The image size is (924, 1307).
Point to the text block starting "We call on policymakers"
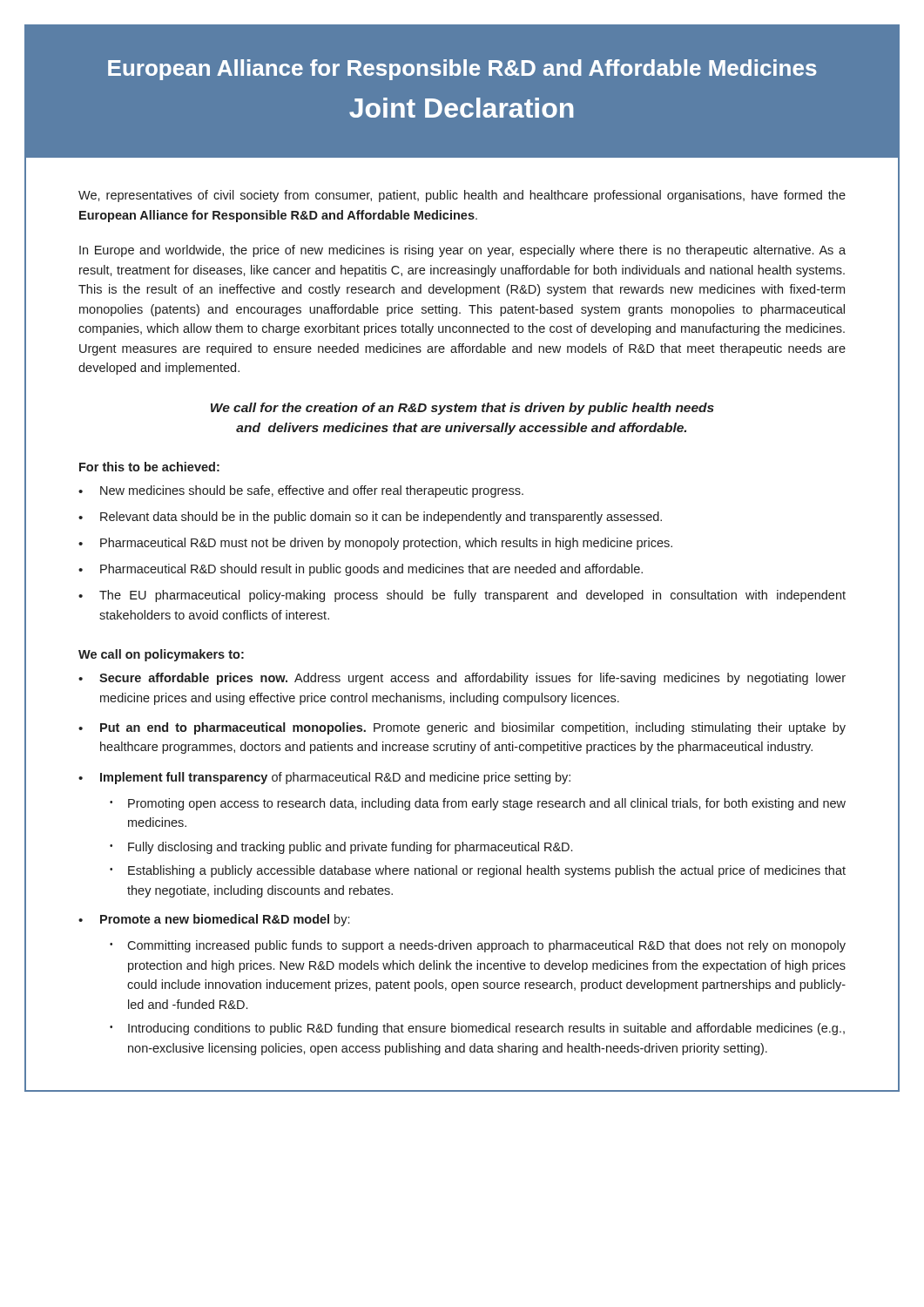point(161,654)
